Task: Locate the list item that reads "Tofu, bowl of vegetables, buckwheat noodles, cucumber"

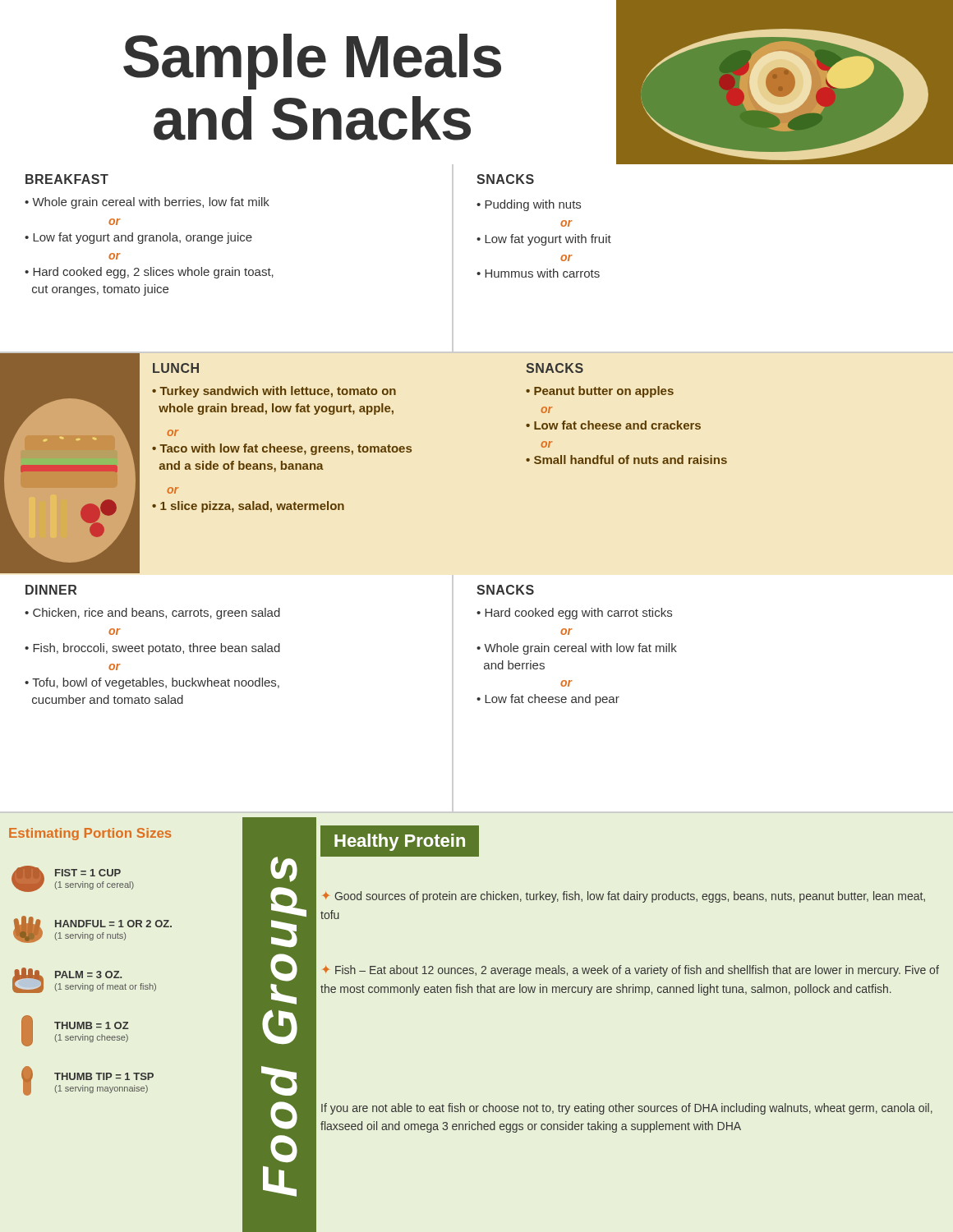Action: click(x=232, y=691)
